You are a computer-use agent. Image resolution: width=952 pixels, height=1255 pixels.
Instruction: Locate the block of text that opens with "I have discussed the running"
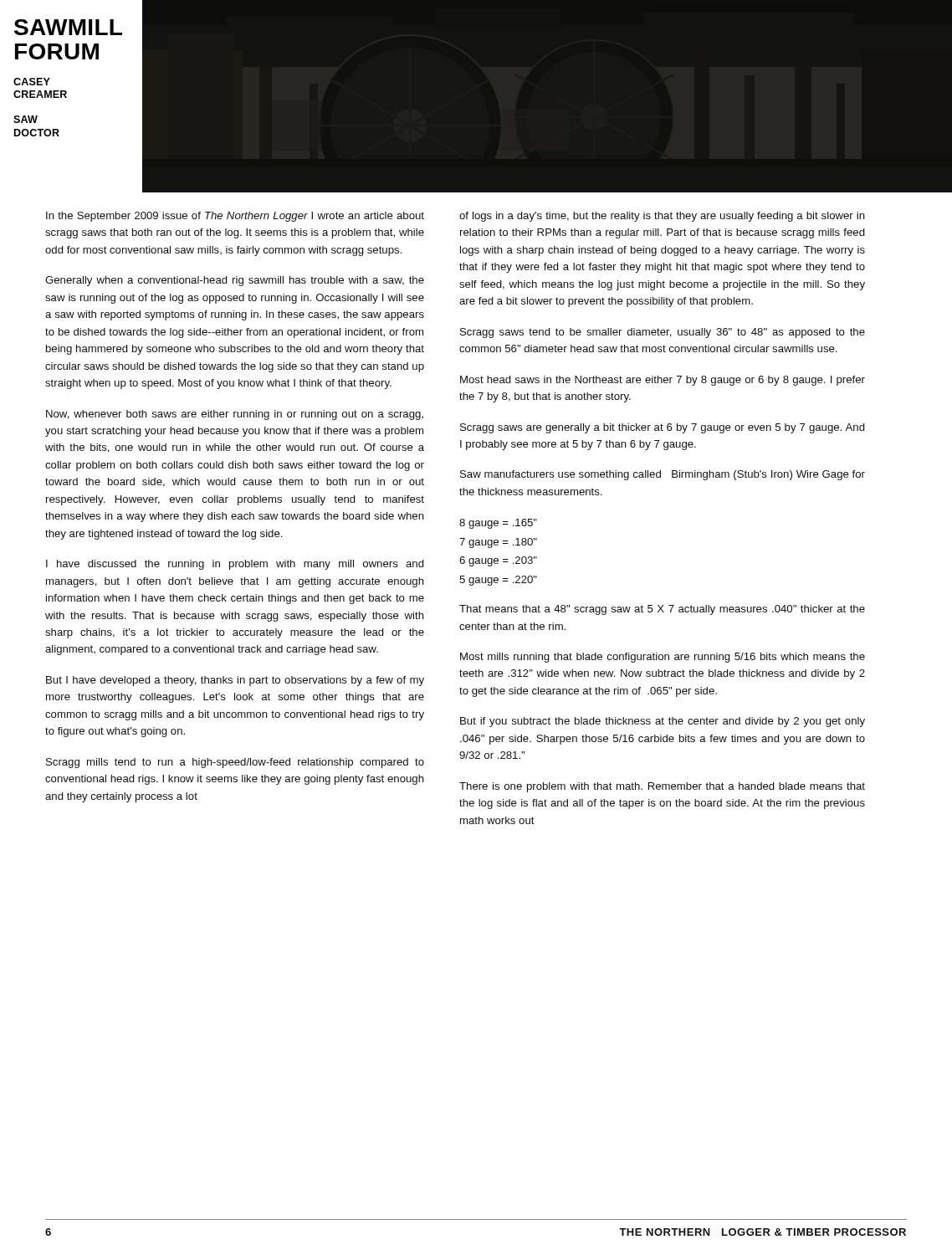[x=235, y=607]
